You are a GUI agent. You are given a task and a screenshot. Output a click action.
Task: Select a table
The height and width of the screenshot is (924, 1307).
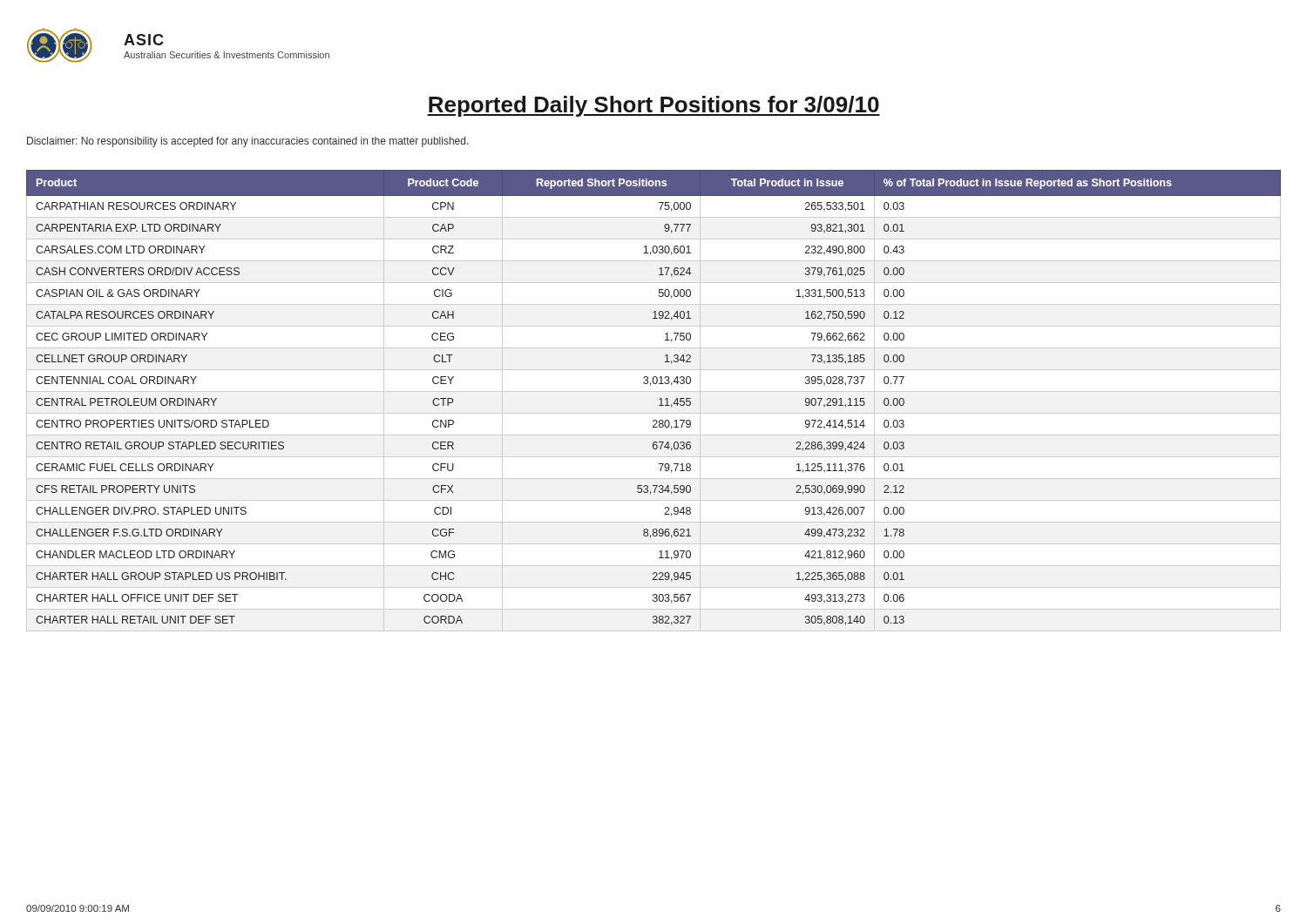(x=654, y=401)
